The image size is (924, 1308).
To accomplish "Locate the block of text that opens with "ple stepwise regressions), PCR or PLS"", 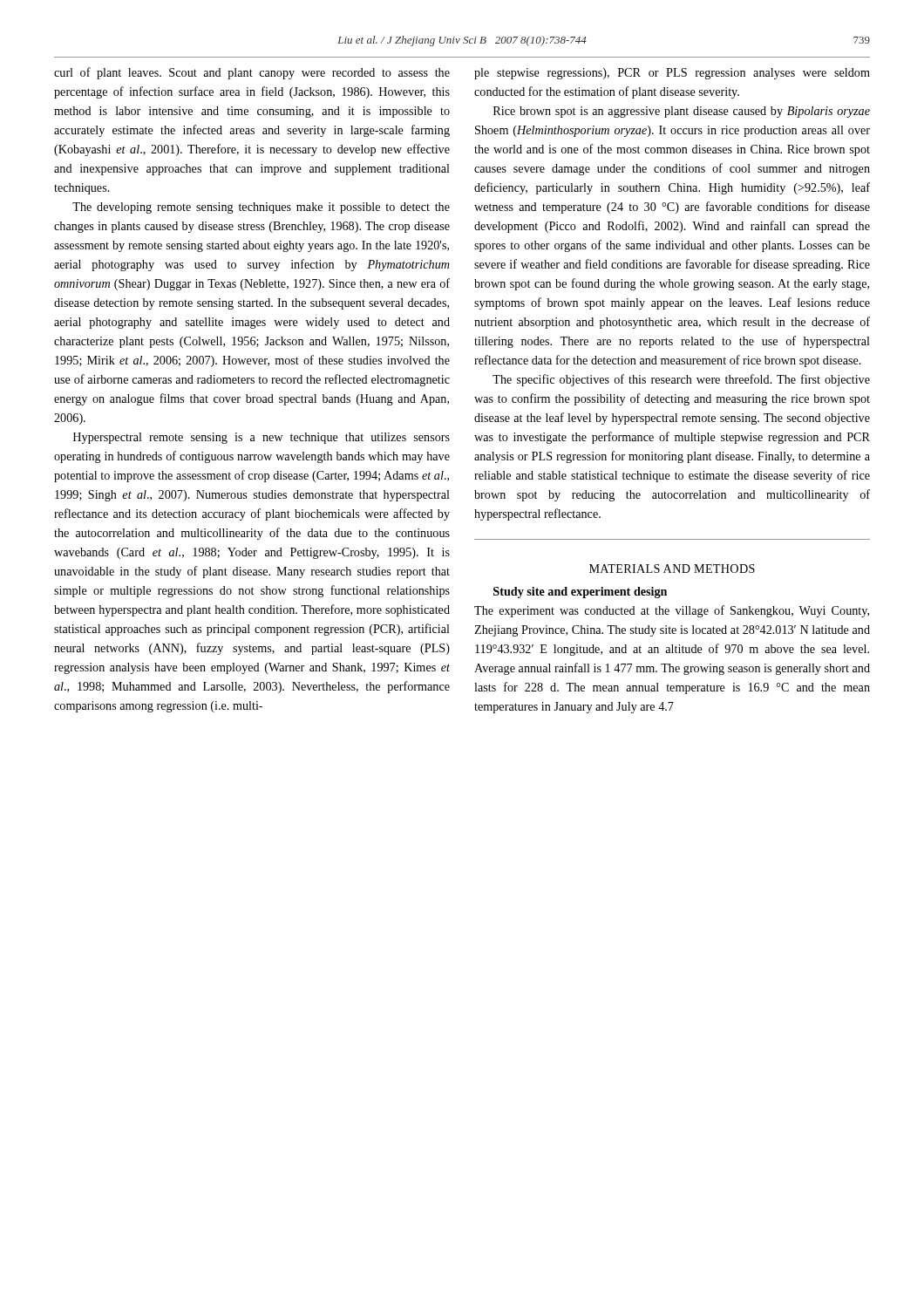I will 672,82.
